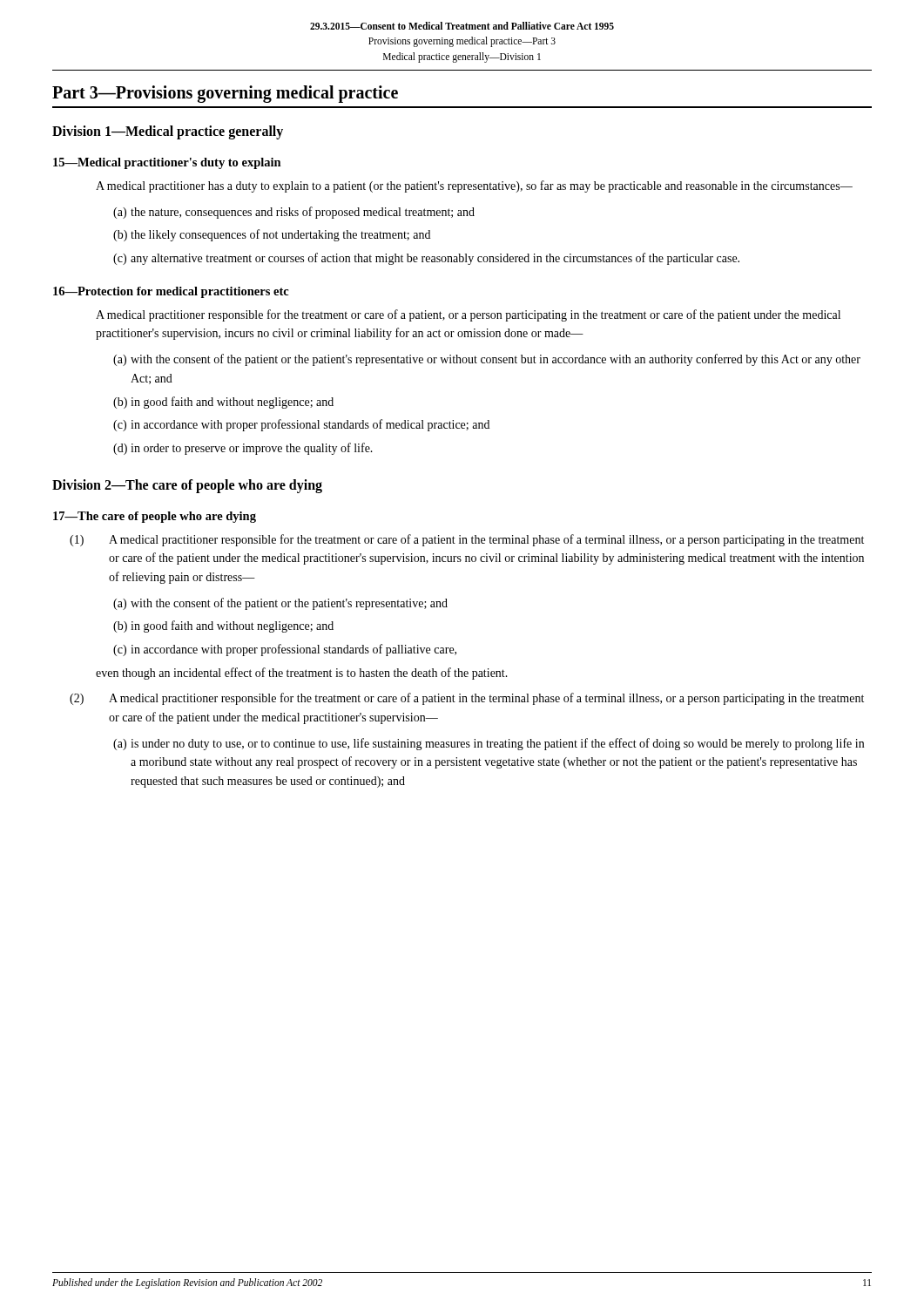Point to the text starting "(2) A medical practitioner"
Image resolution: width=924 pixels, height=1307 pixels.
466,708
